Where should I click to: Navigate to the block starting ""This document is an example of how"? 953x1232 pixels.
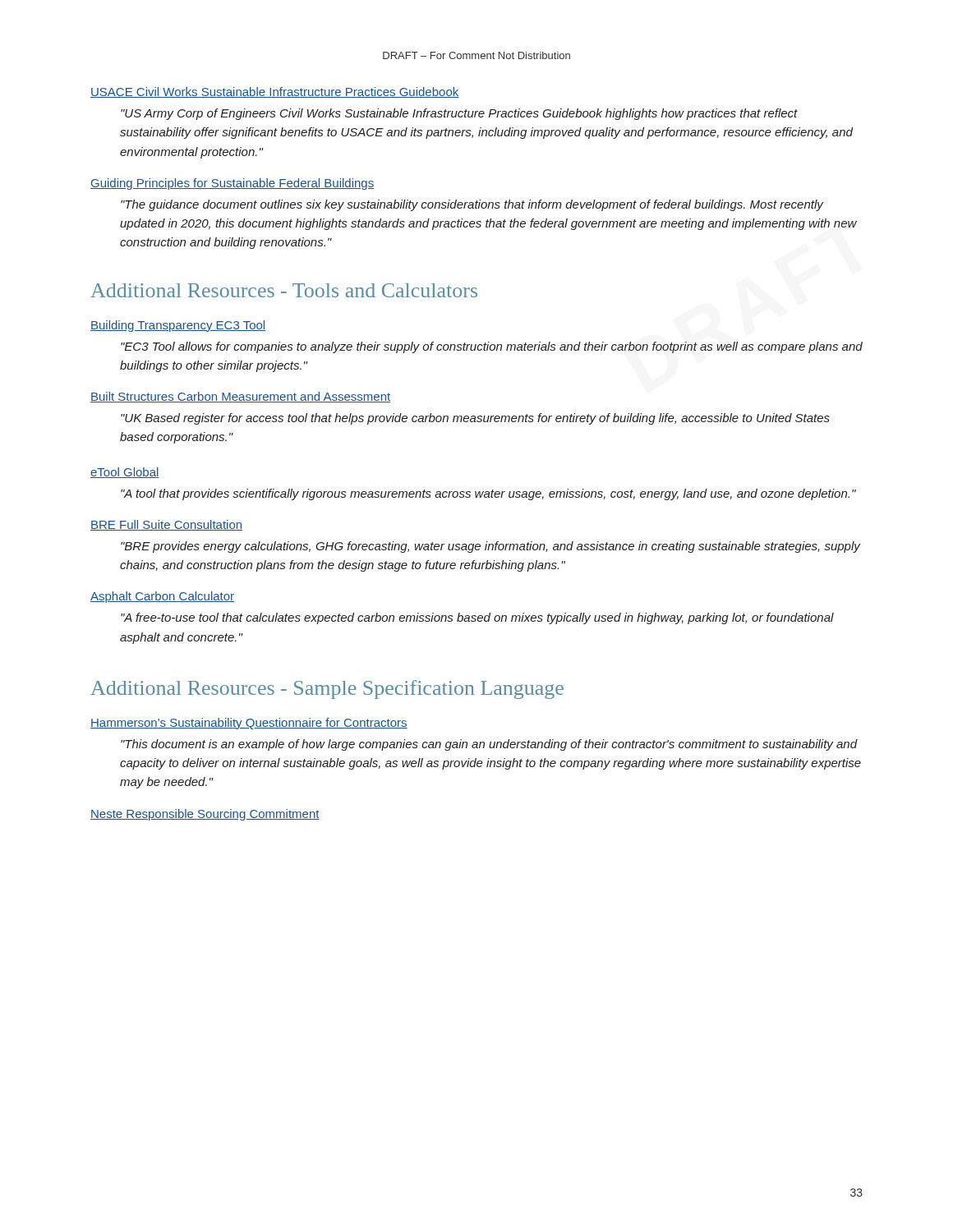coord(491,763)
